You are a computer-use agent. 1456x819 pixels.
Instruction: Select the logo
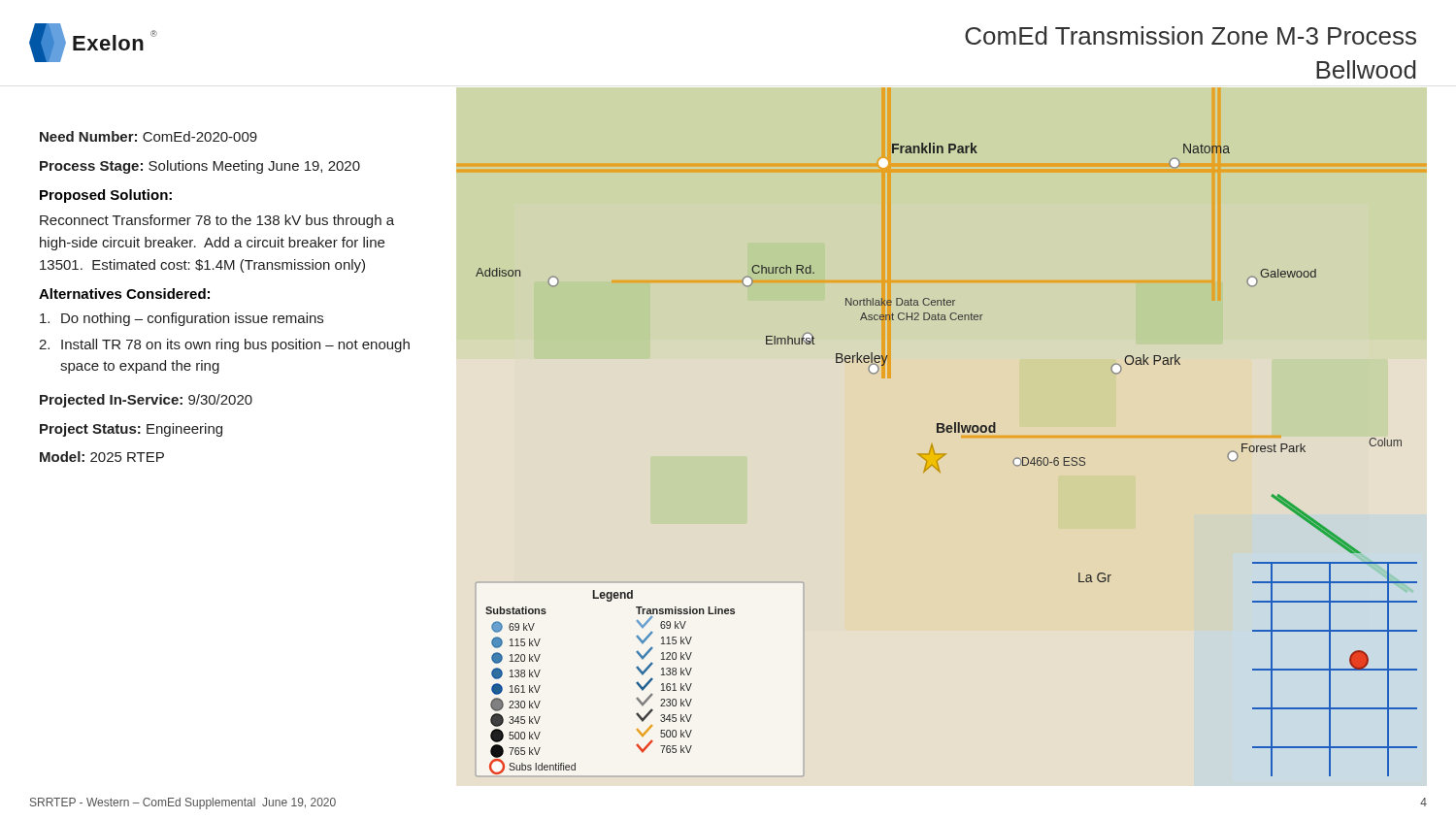coord(95,43)
